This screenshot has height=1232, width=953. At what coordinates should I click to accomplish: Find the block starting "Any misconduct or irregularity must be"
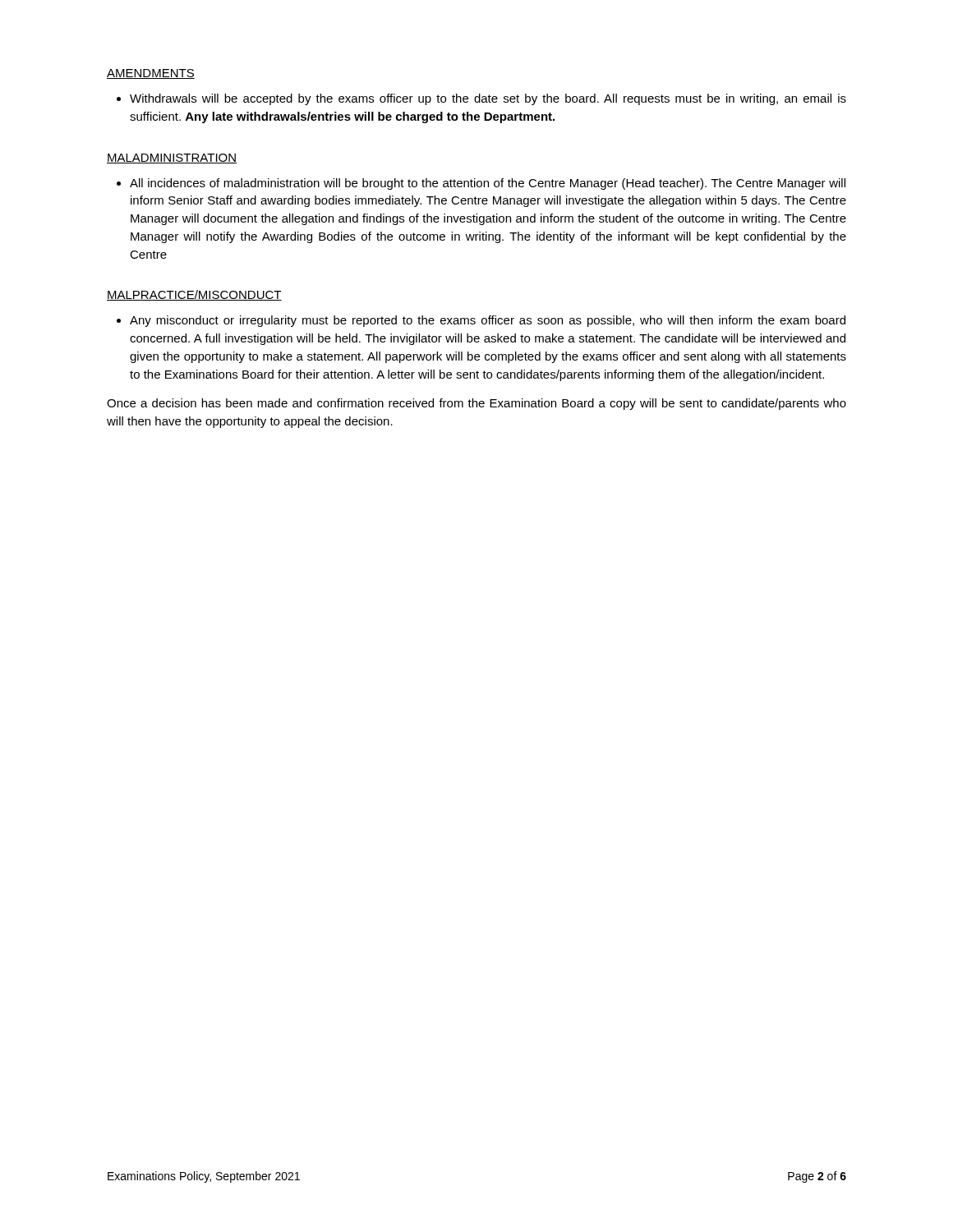488,347
